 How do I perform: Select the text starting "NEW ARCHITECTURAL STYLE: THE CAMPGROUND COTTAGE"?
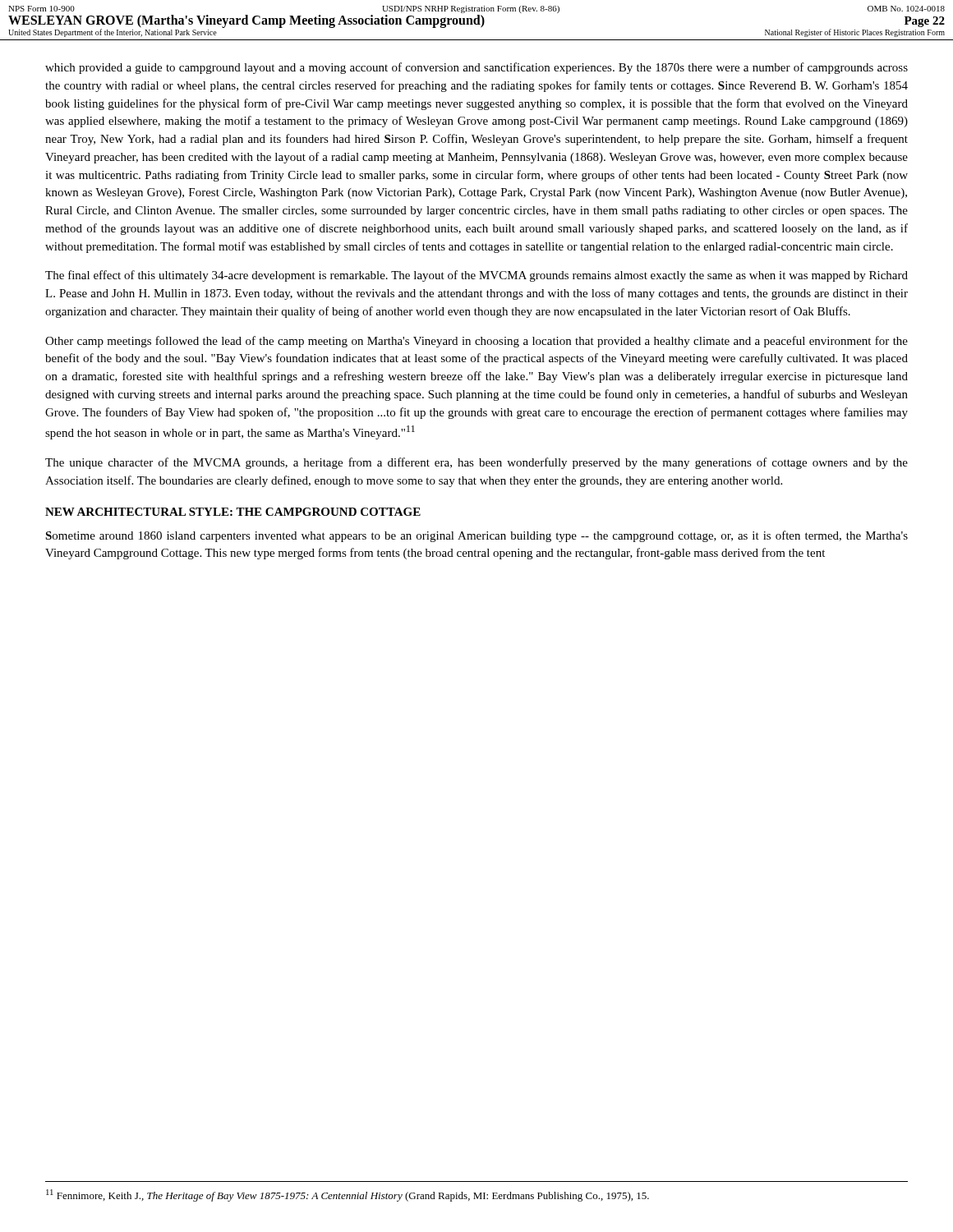[x=233, y=511]
